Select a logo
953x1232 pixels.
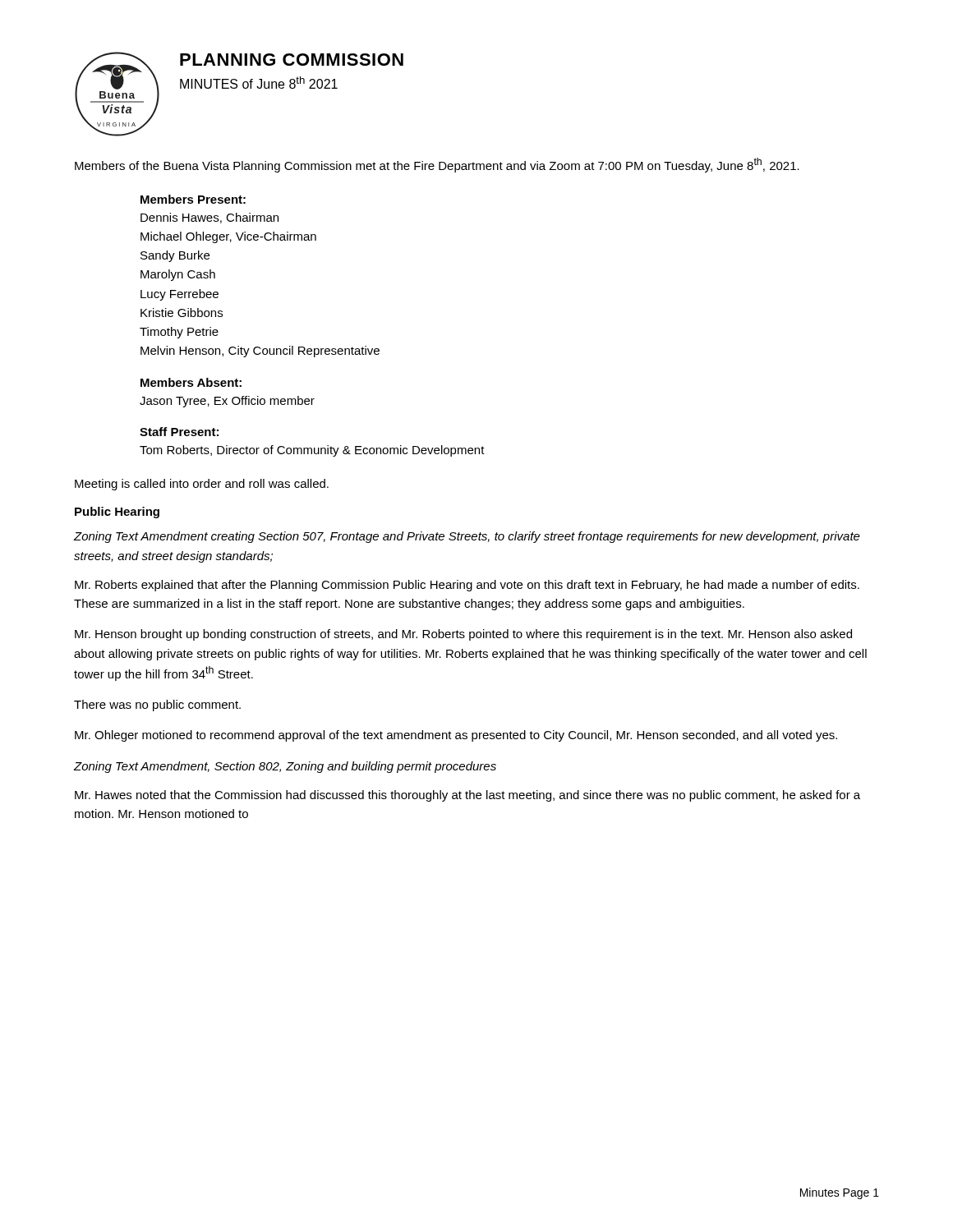(119, 95)
